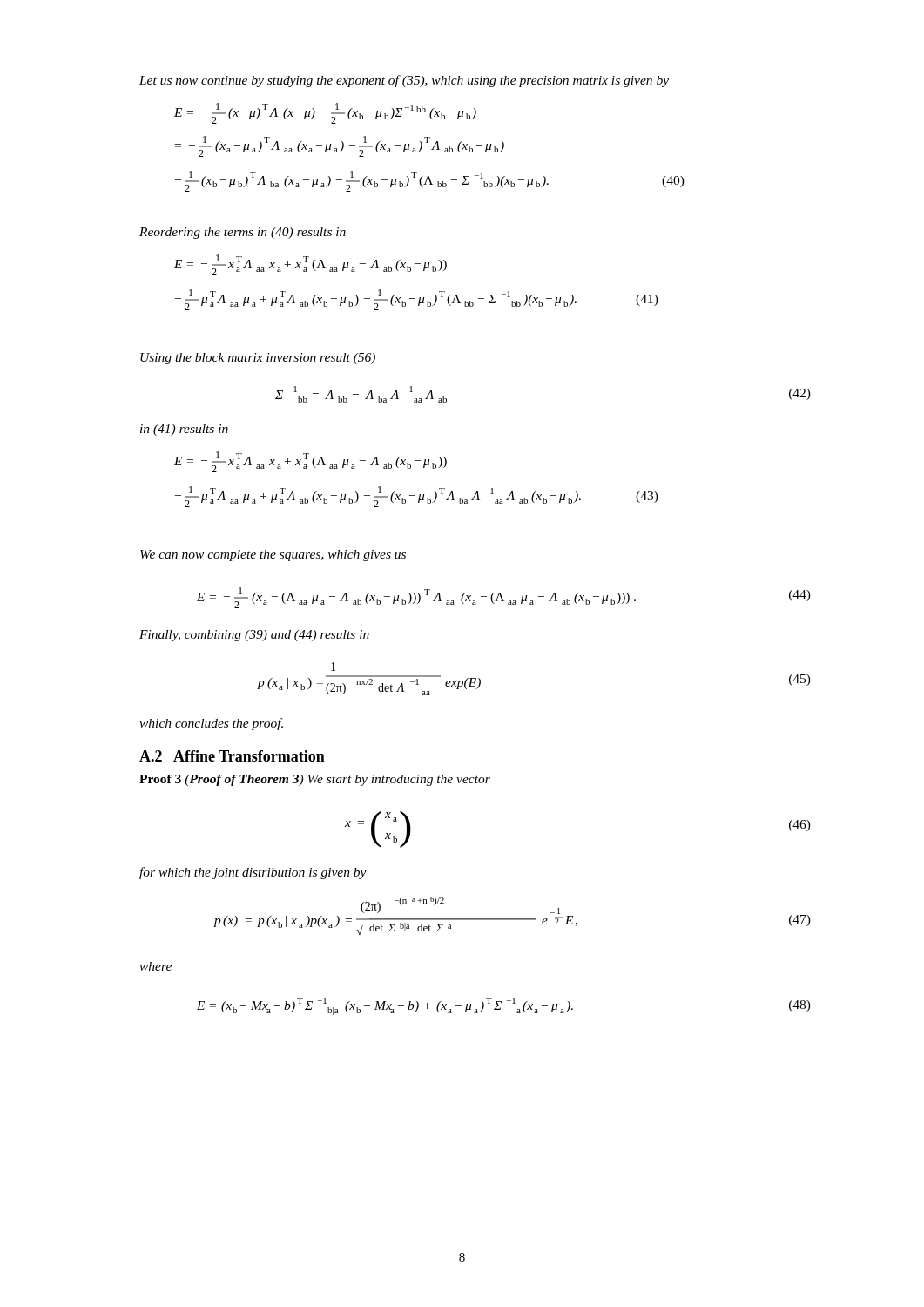Find the formula that reads "E = (x b"

(475, 1005)
